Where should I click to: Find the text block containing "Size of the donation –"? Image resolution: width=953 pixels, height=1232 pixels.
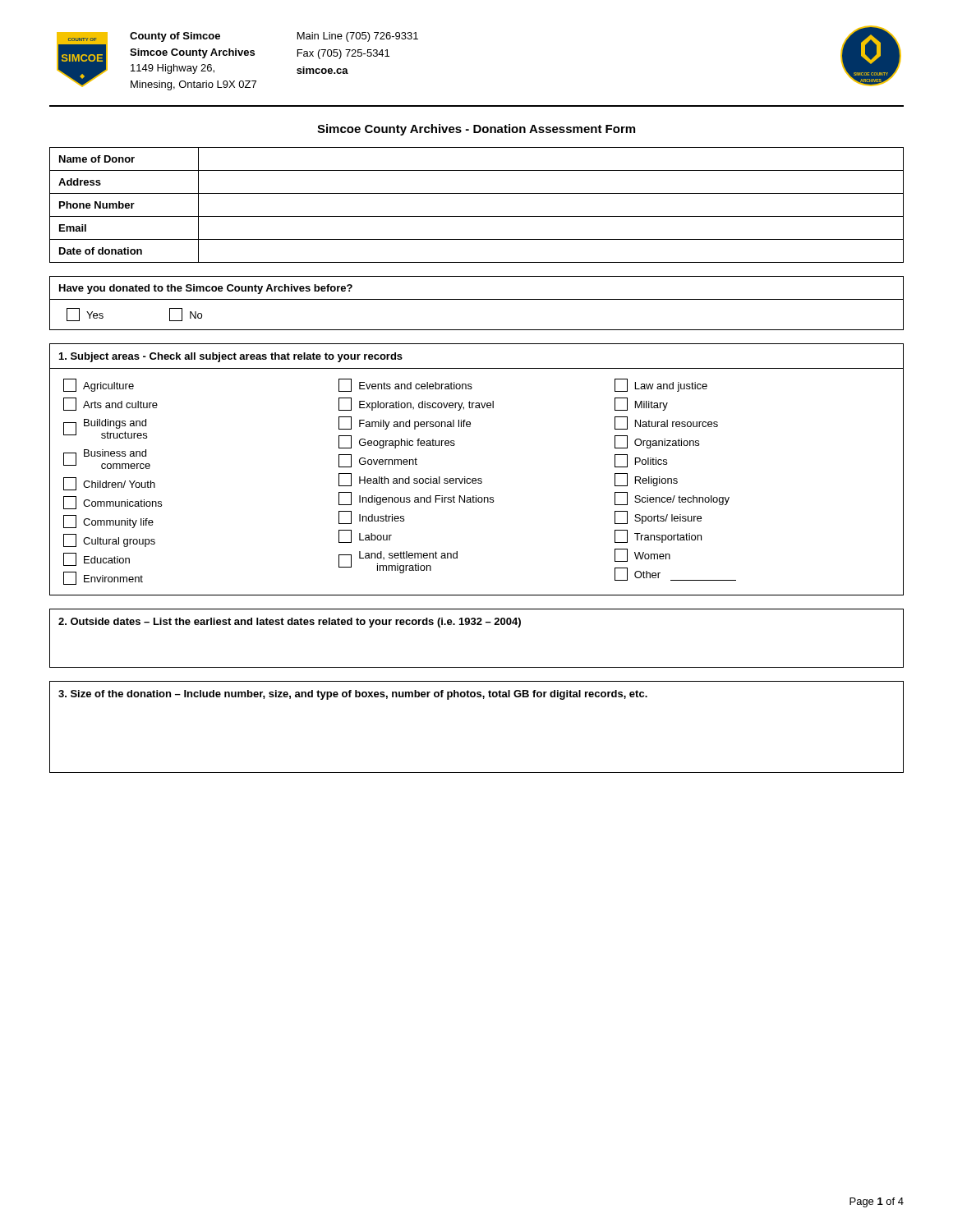point(476,694)
